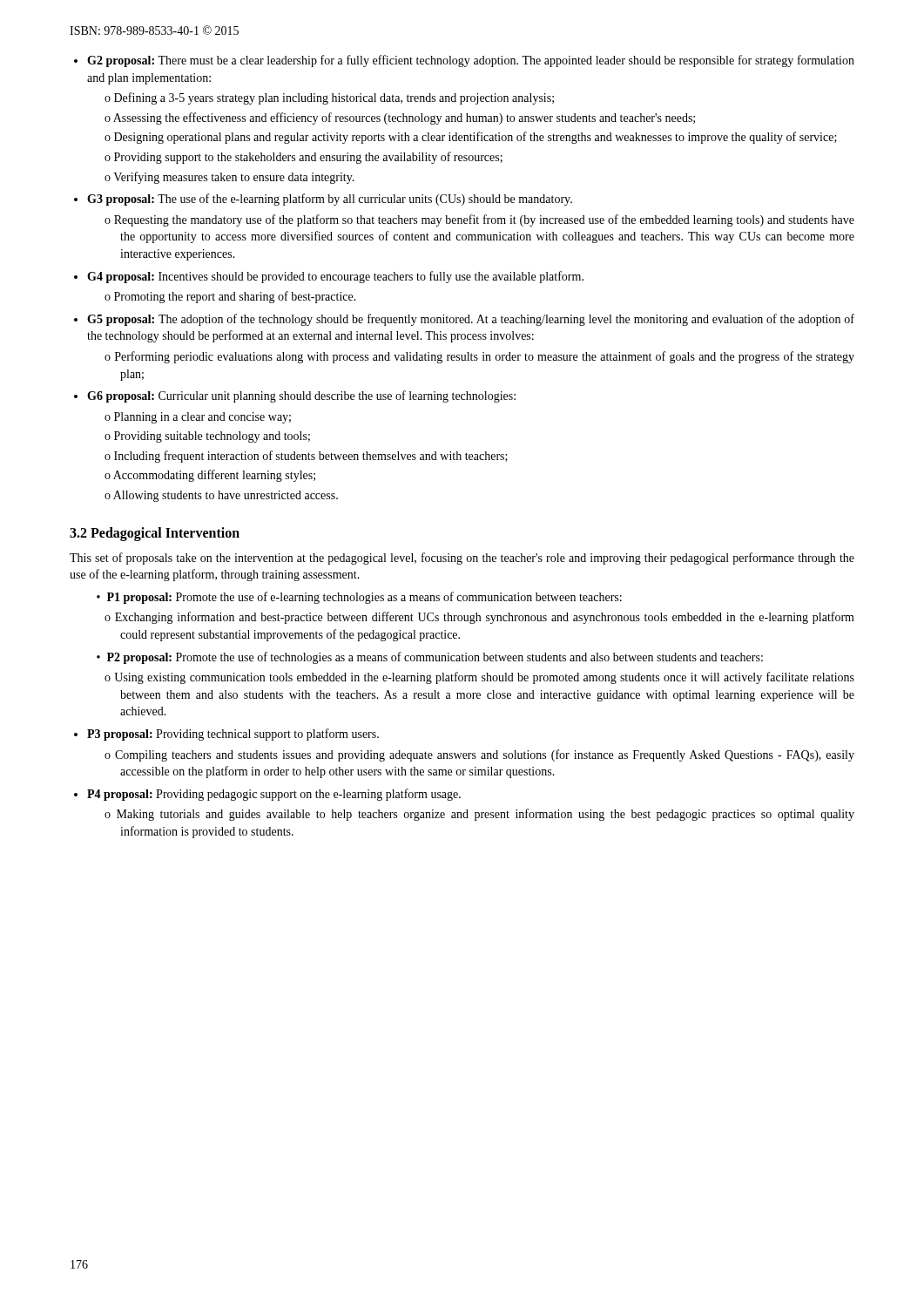Viewport: 924px width, 1307px height.
Task: Click on the element starting "P4 proposal: Providing pedagogic support on the e-learning"
Action: 471,814
